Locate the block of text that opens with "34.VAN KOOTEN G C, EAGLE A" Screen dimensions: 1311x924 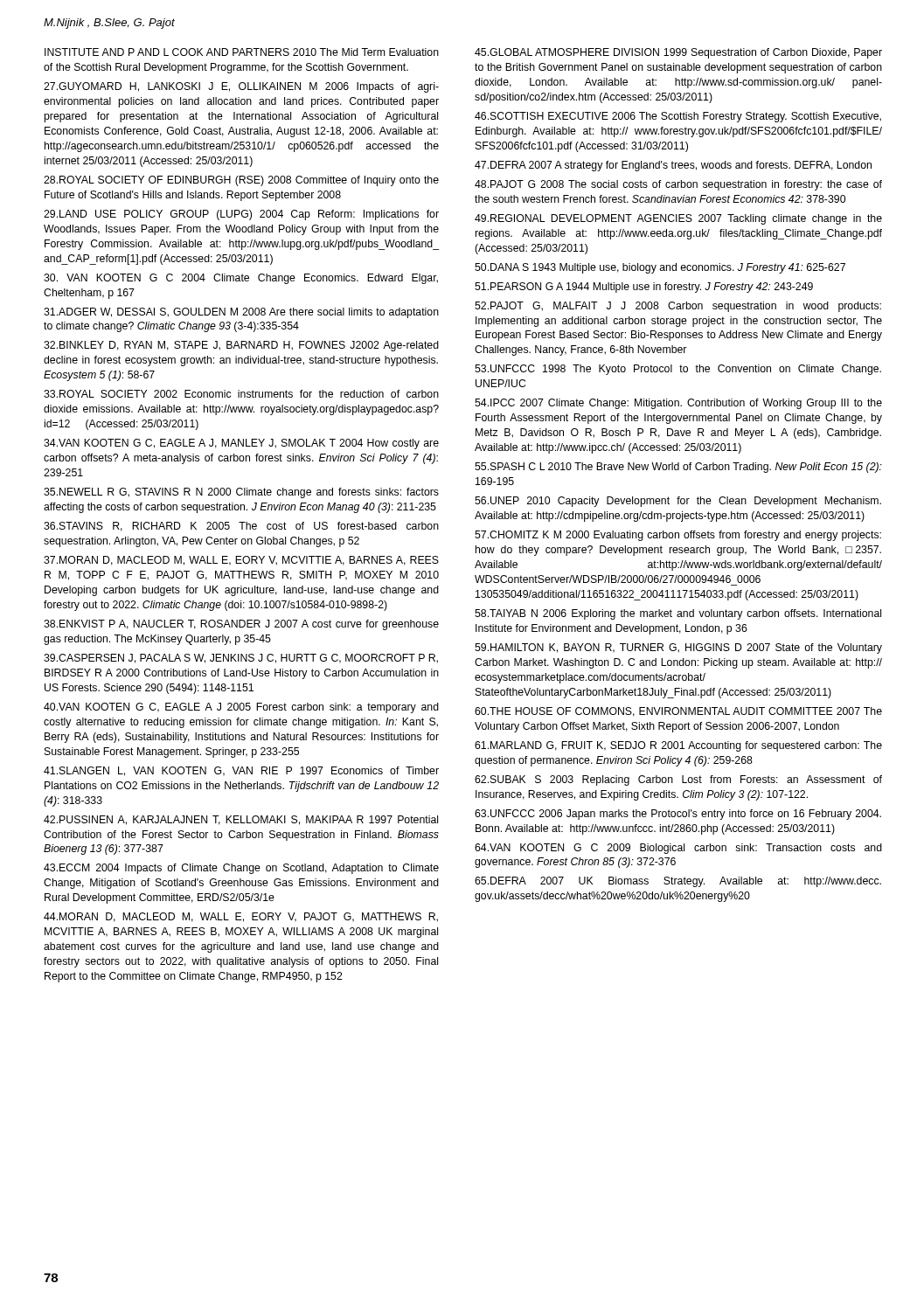(x=241, y=459)
